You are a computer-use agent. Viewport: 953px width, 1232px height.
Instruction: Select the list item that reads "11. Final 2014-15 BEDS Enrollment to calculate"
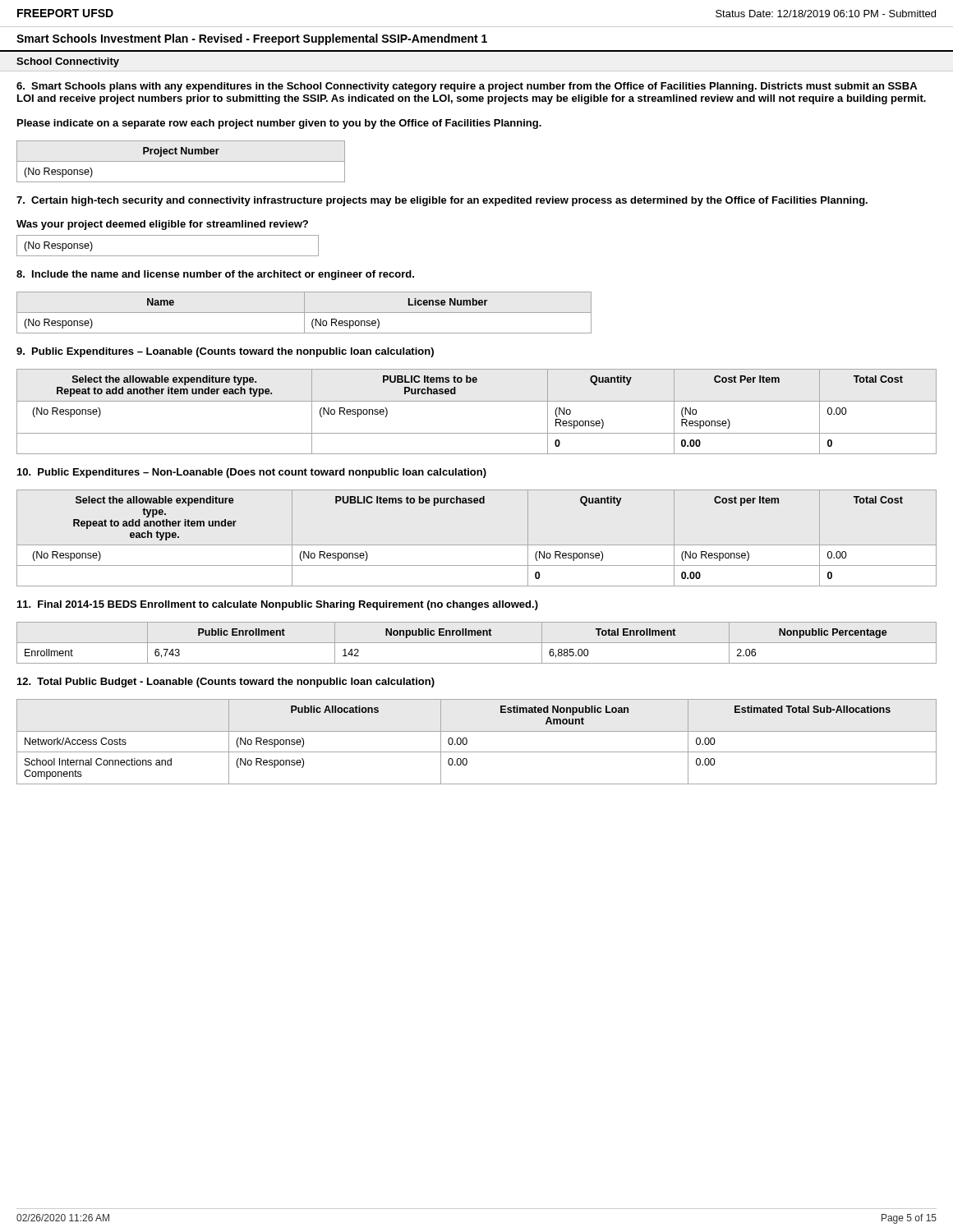[x=277, y=604]
